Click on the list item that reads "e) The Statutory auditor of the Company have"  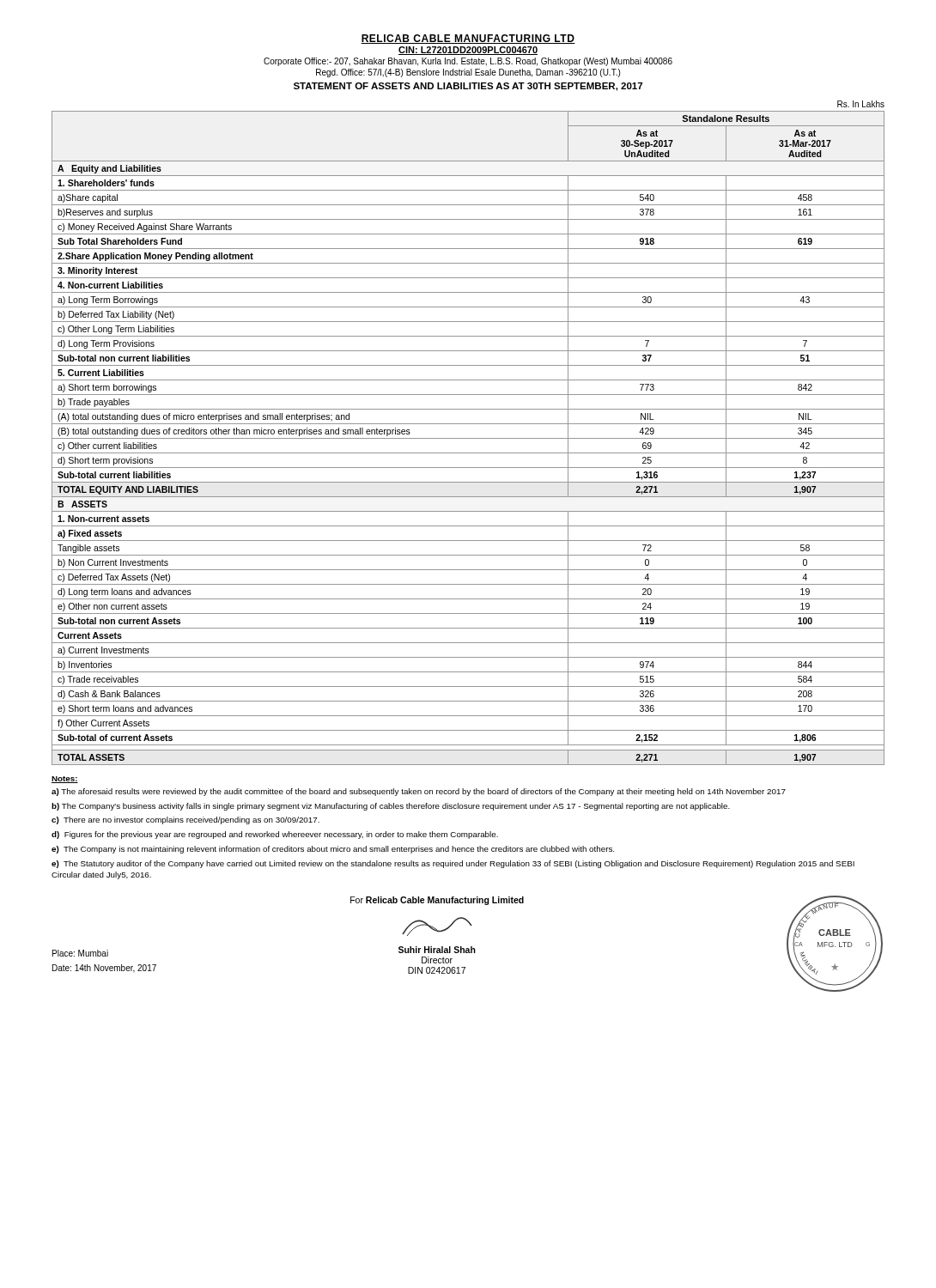(x=453, y=869)
